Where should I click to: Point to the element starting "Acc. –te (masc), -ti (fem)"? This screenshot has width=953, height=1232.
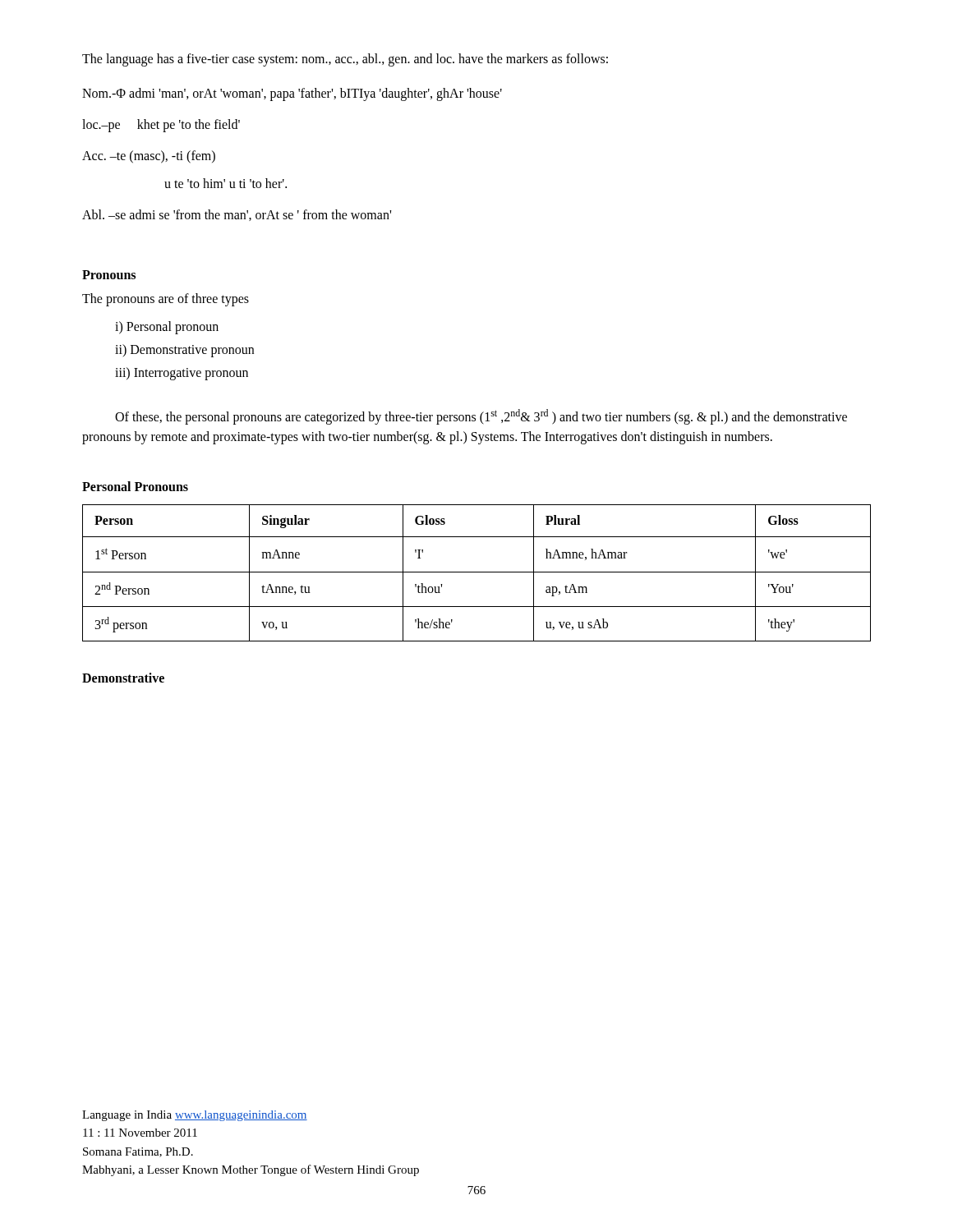[149, 156]
